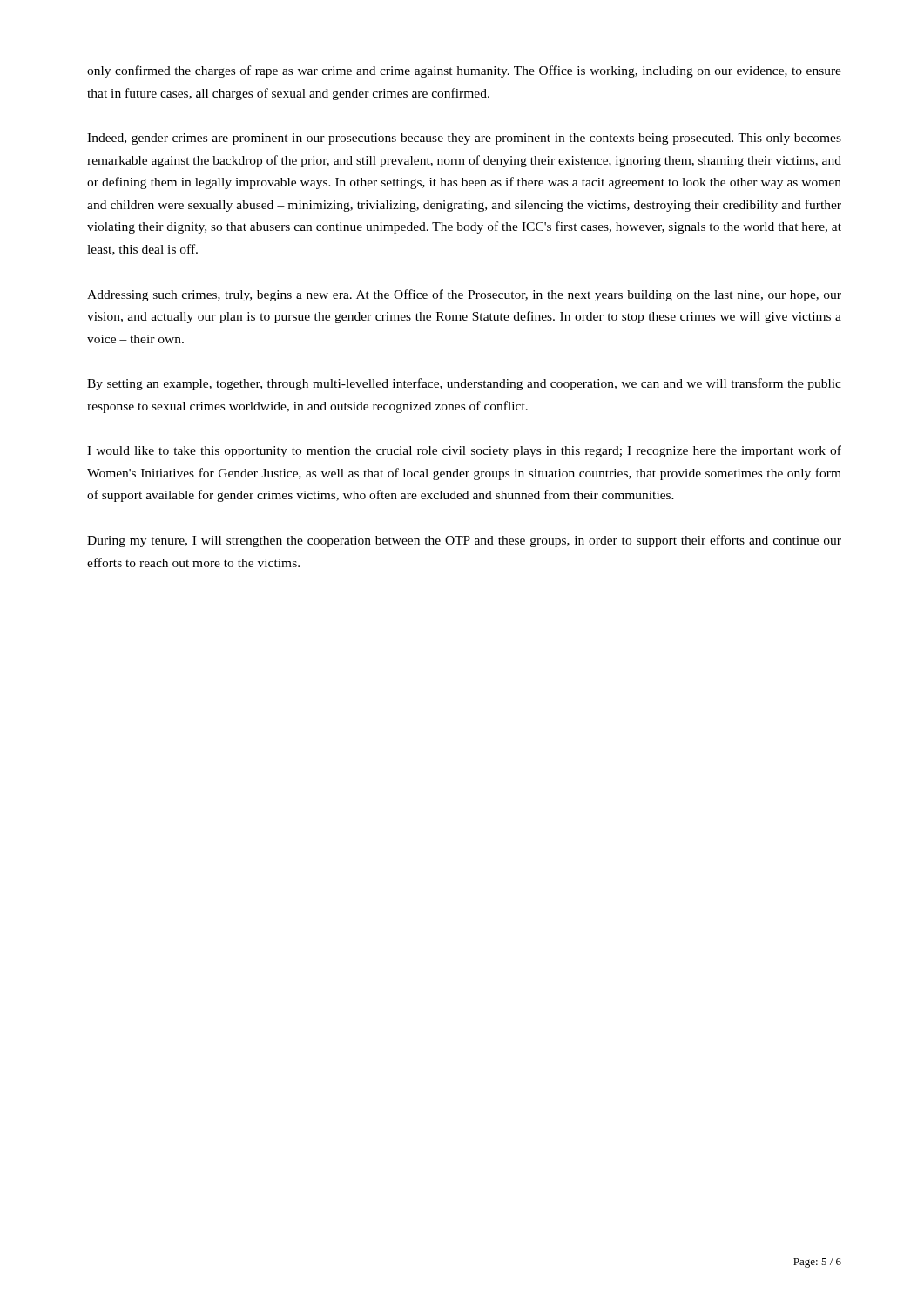Navigate to the text starting "I would like to take"
This screenshot has height=1307, width=924.
click(x=464, y=473)
